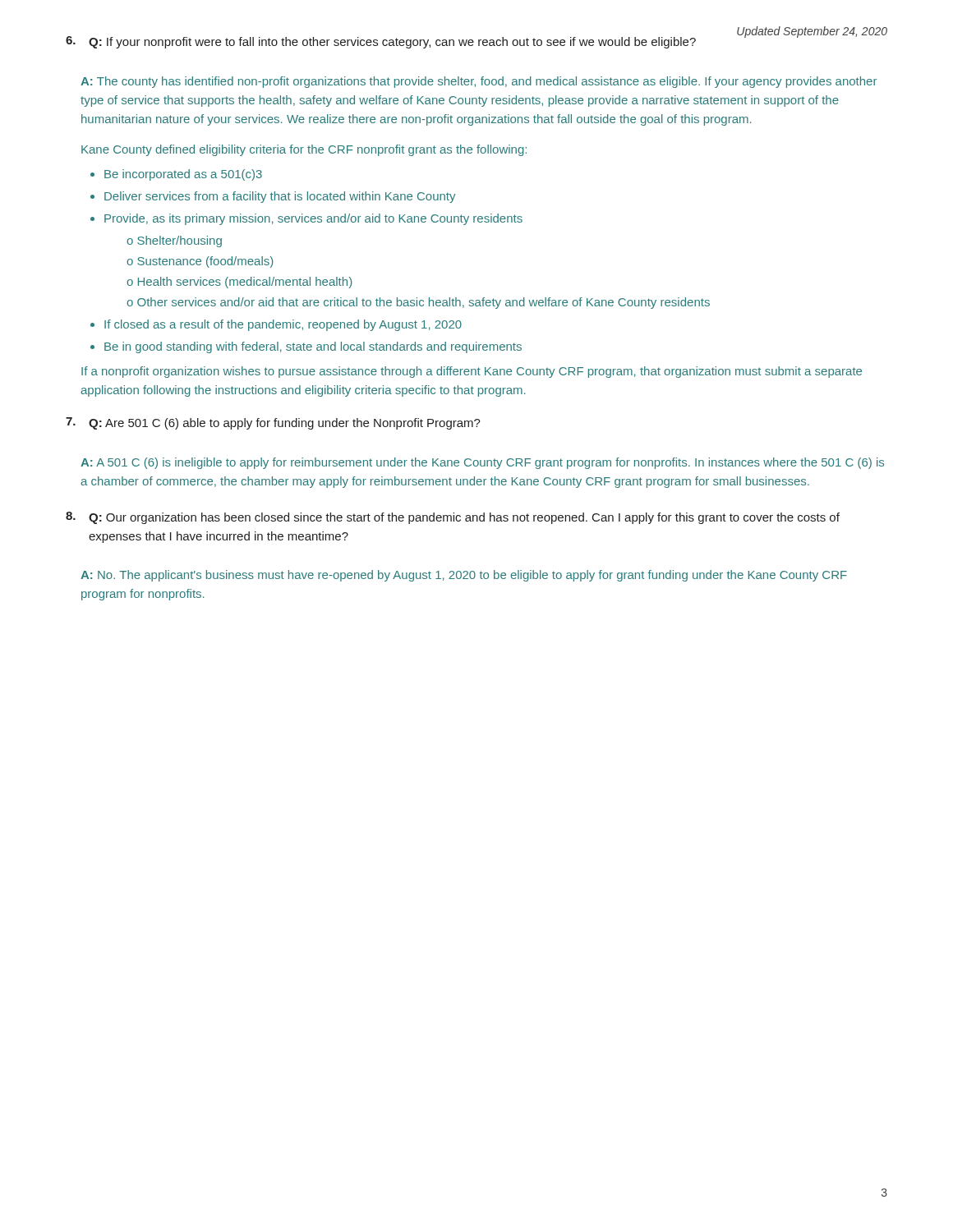Find "Be incorporated as a 501(c)3" on this page
This screenshot has width=953, height=1232.
coord(183,173)
